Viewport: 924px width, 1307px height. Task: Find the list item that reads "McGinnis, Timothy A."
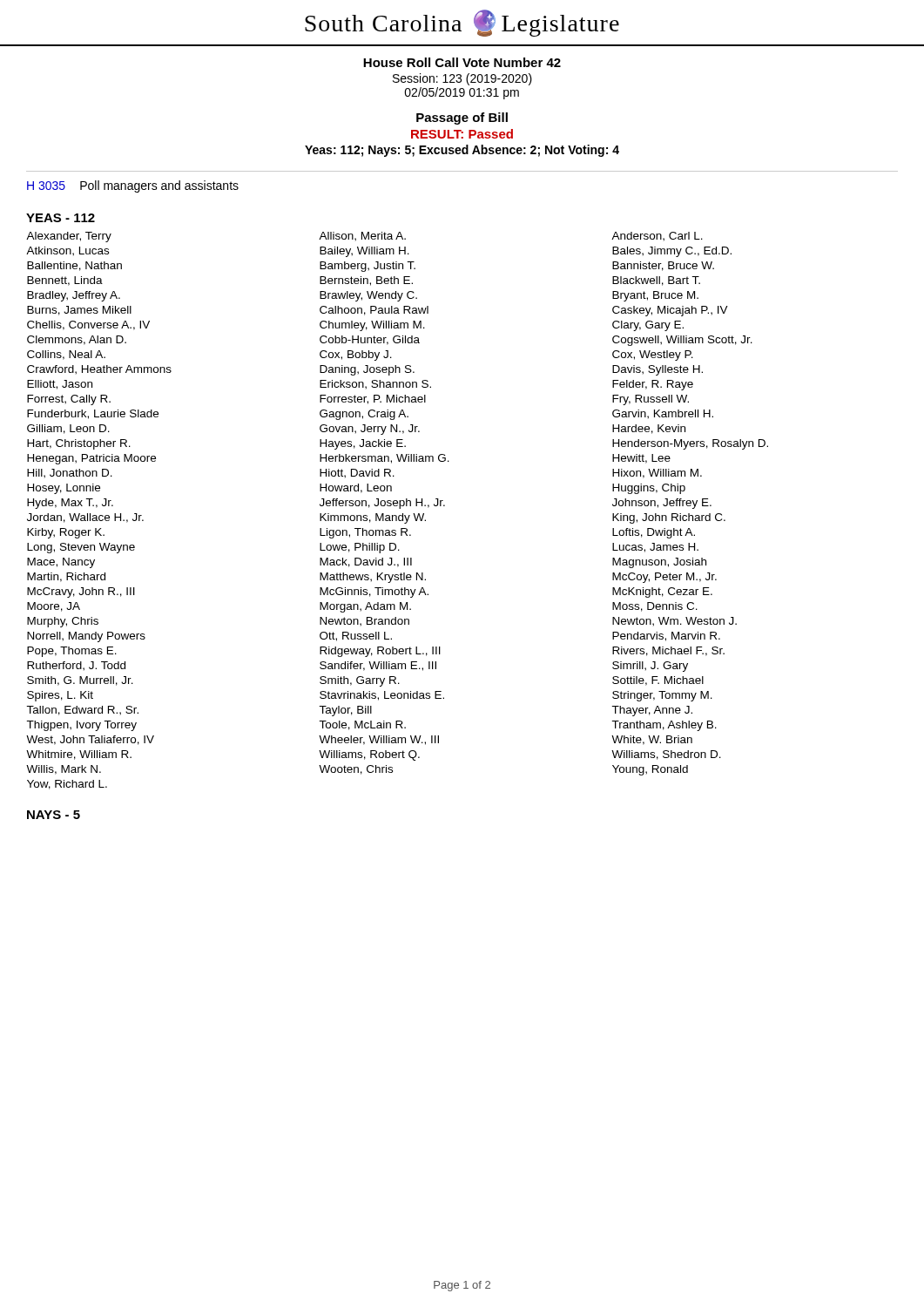[x=374, y=591]
